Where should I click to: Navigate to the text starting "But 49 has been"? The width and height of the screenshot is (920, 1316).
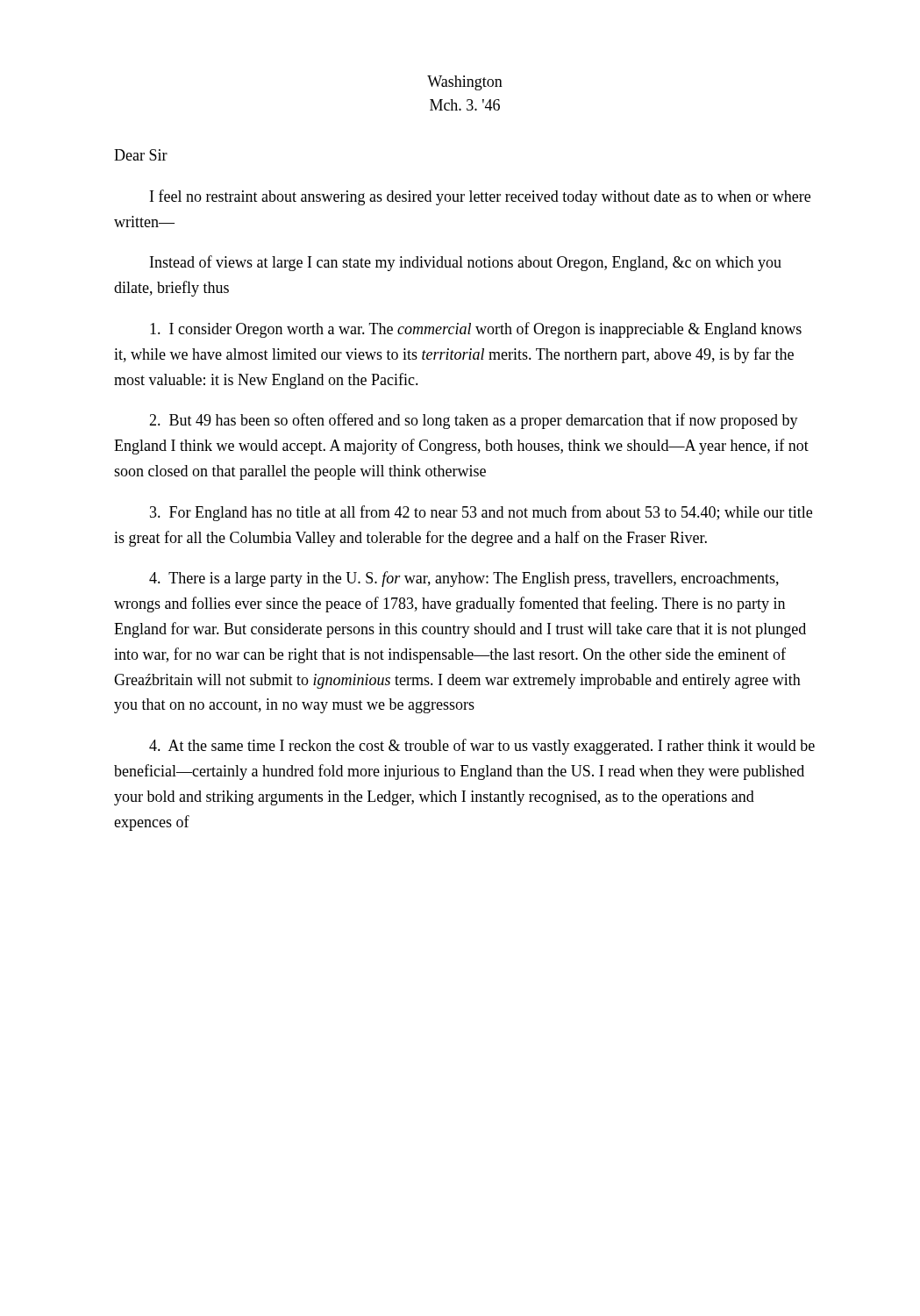pos(461,446)
